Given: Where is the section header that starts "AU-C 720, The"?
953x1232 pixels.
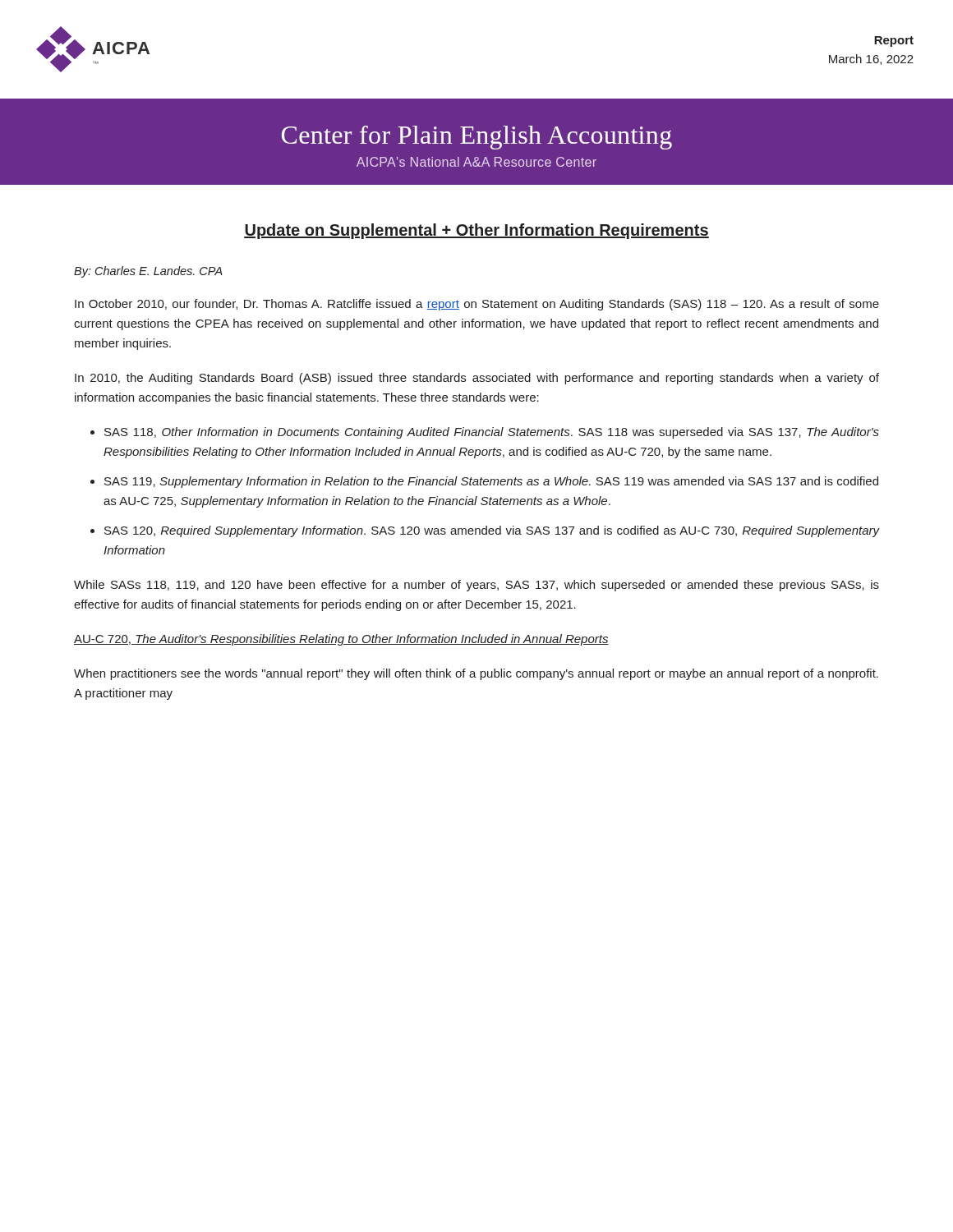Looking at the screenshot, I should tap(341, 639).
